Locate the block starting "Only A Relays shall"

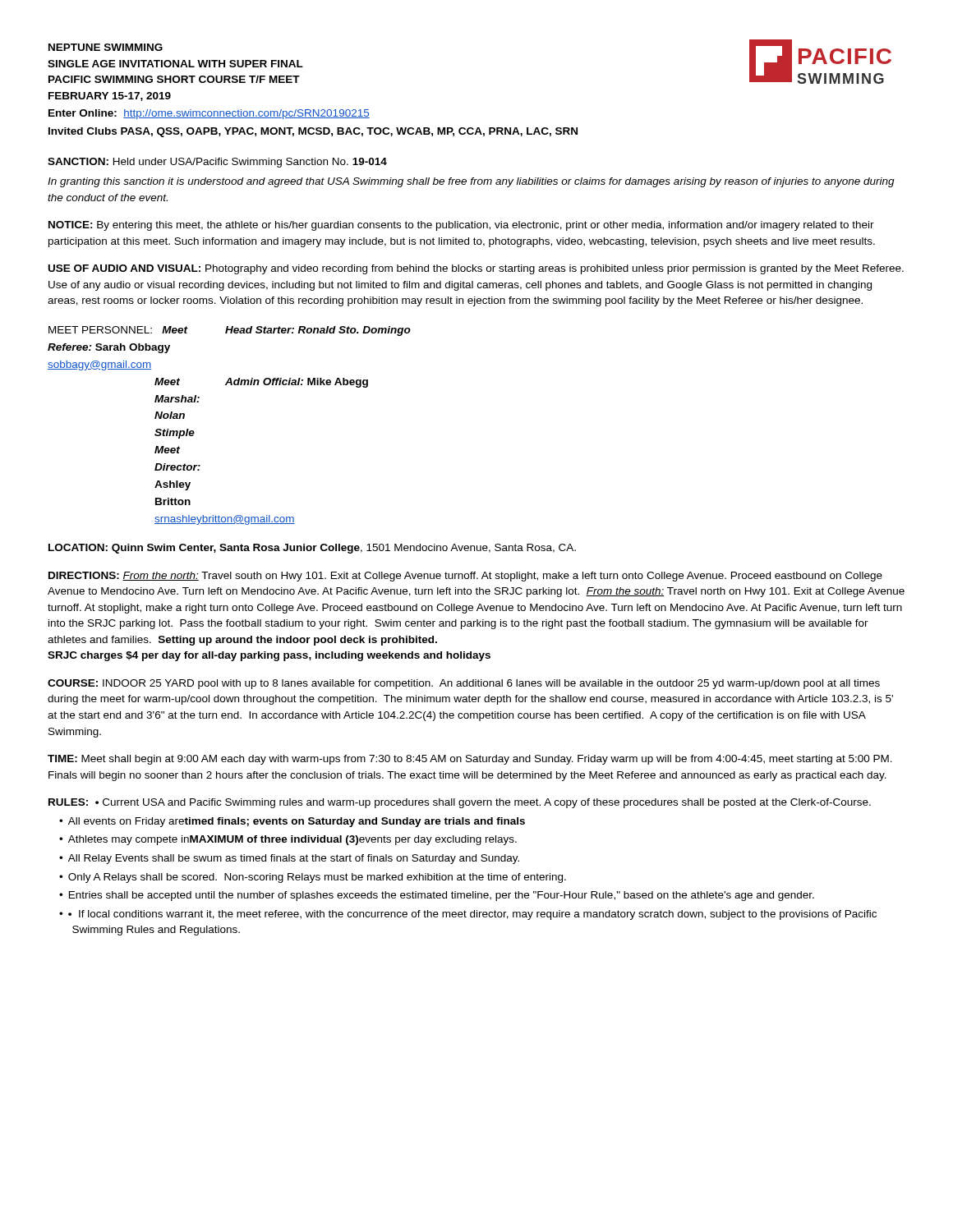click(x=317, y=876)
